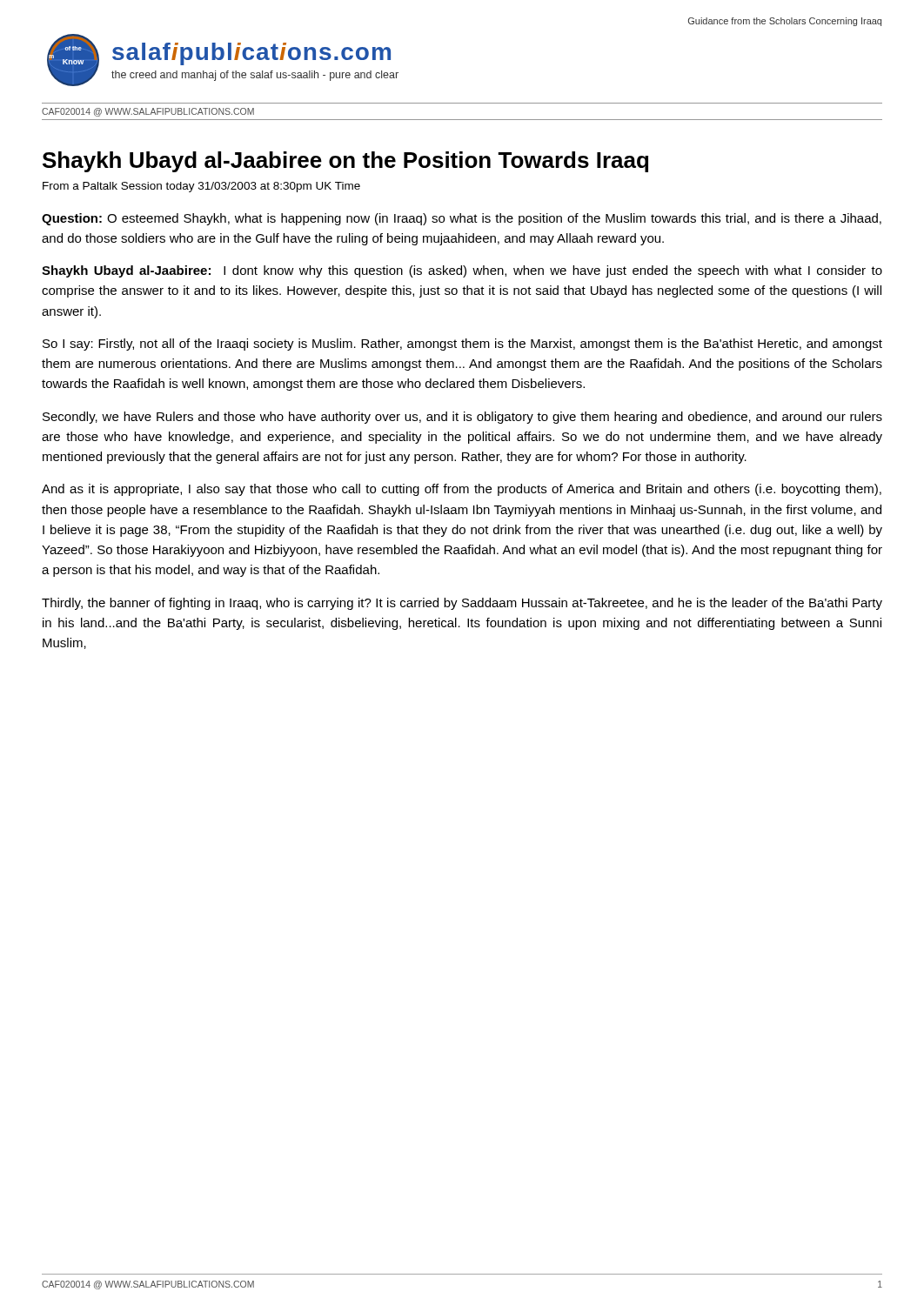Screen dimensions: 1305x924
Task: Find the logo
Action: pos(220,60)
